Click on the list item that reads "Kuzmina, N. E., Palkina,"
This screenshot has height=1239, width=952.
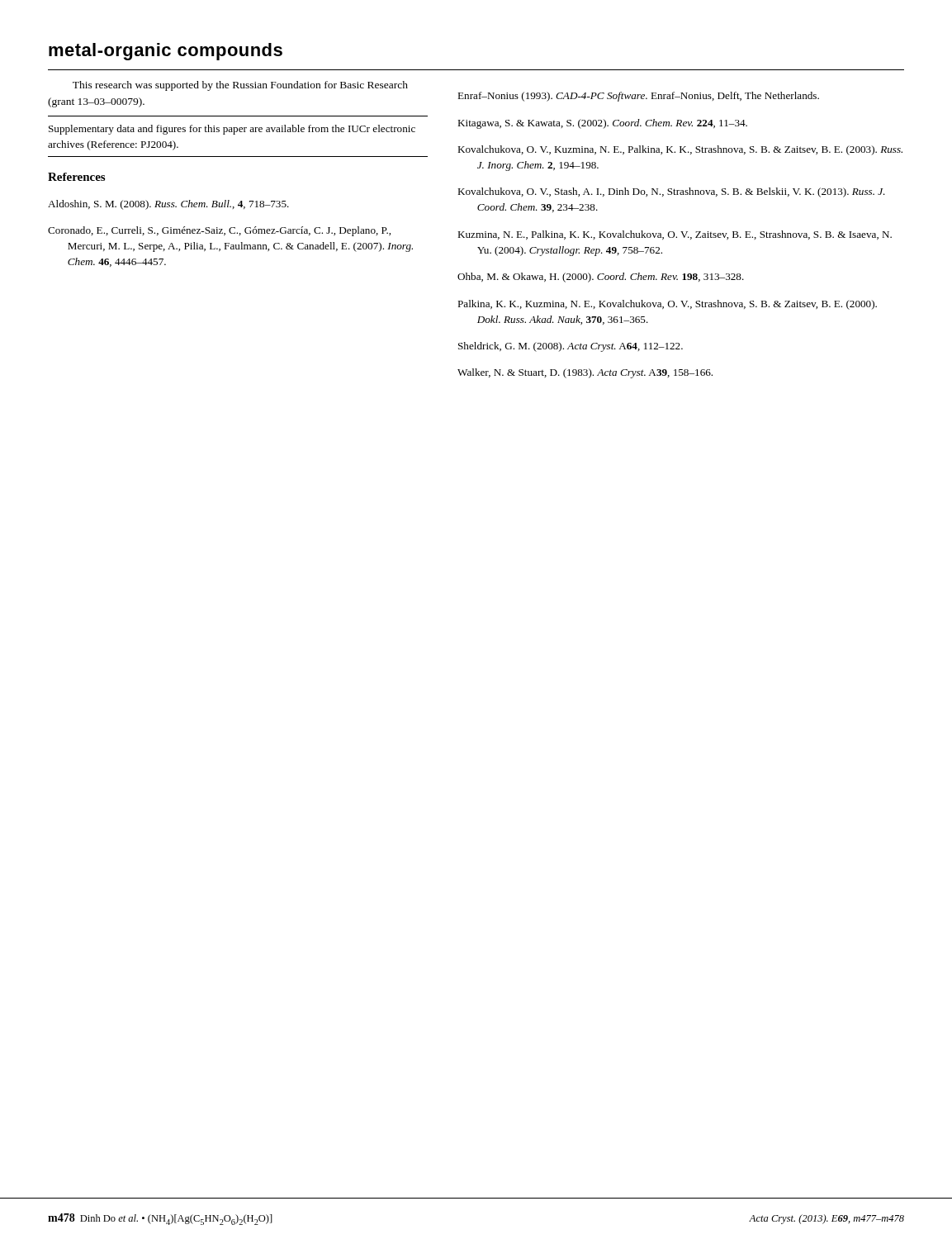[681, 242]
